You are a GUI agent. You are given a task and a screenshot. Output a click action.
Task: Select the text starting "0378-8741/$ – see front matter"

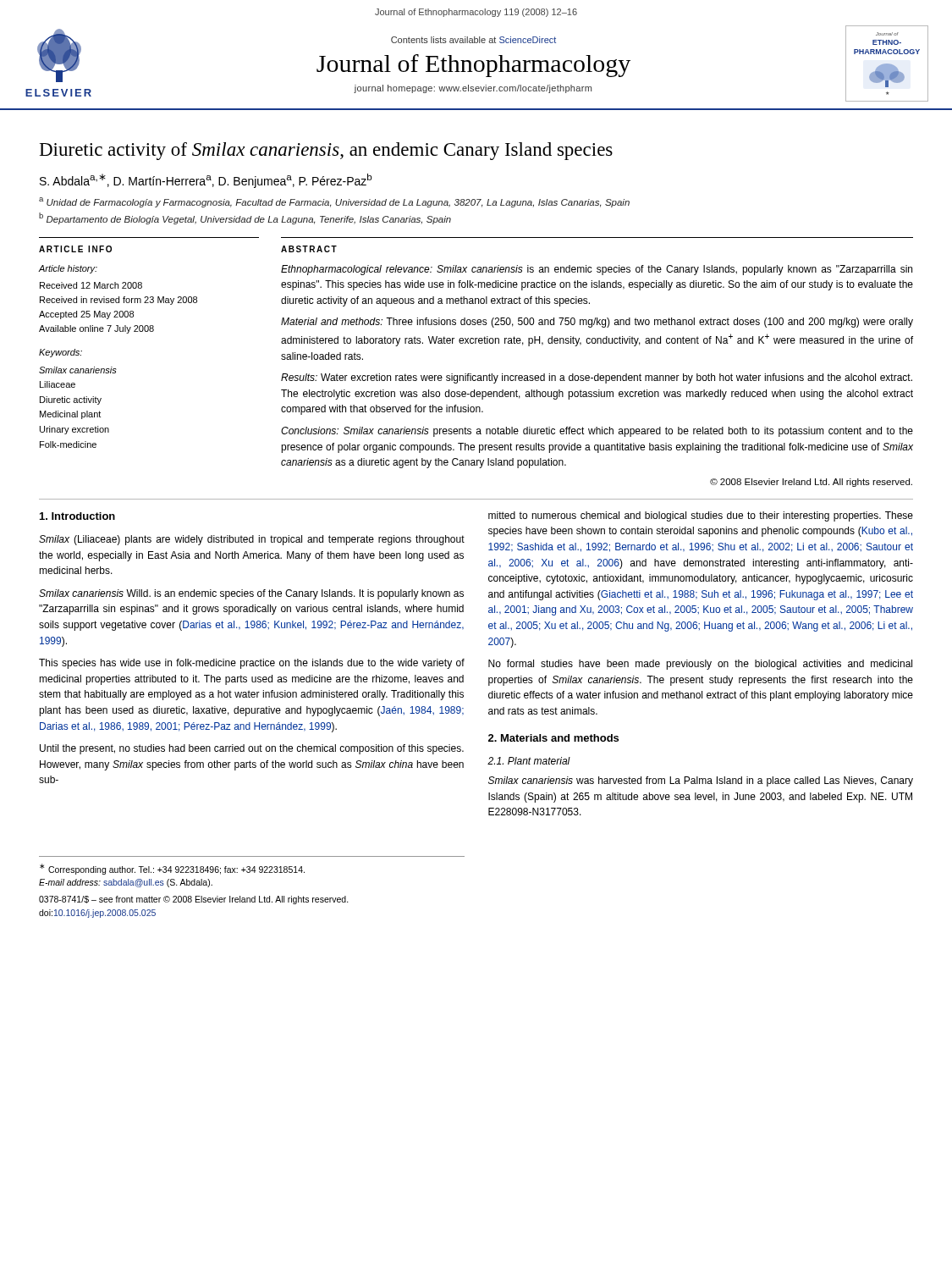[x=194, y=906]
